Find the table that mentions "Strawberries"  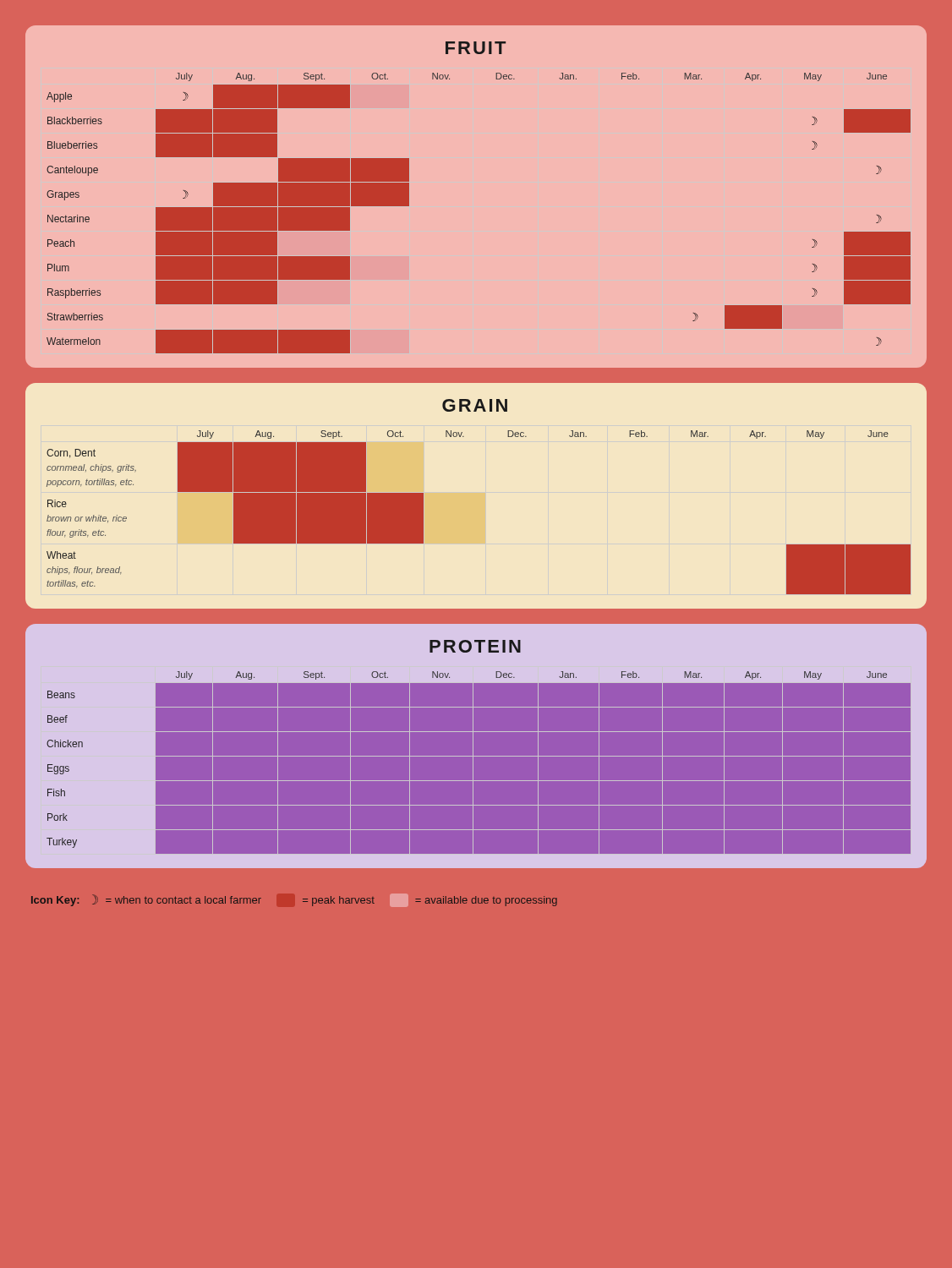coord(476,211)
